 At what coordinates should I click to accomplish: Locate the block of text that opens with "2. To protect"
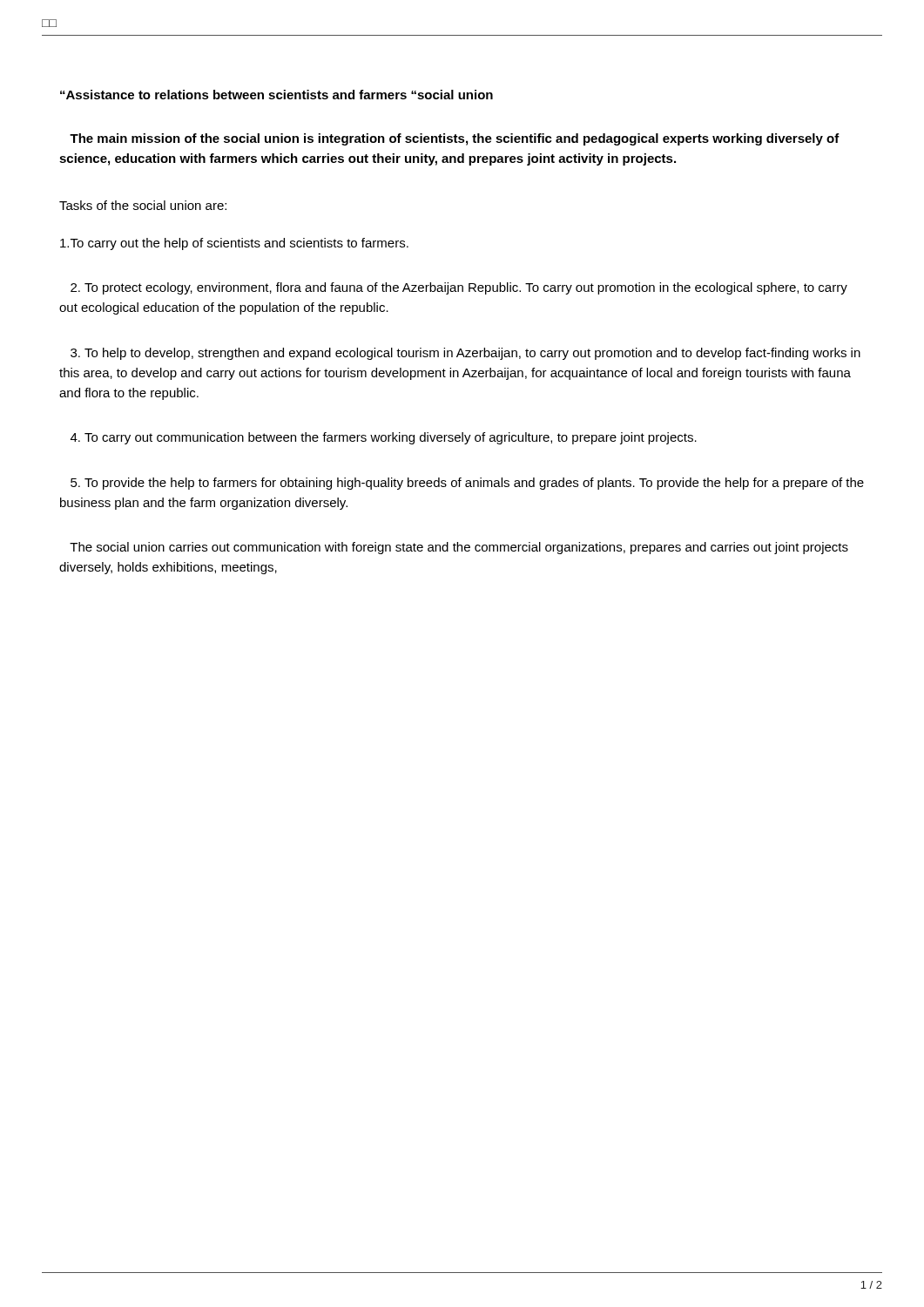point(453,297)
